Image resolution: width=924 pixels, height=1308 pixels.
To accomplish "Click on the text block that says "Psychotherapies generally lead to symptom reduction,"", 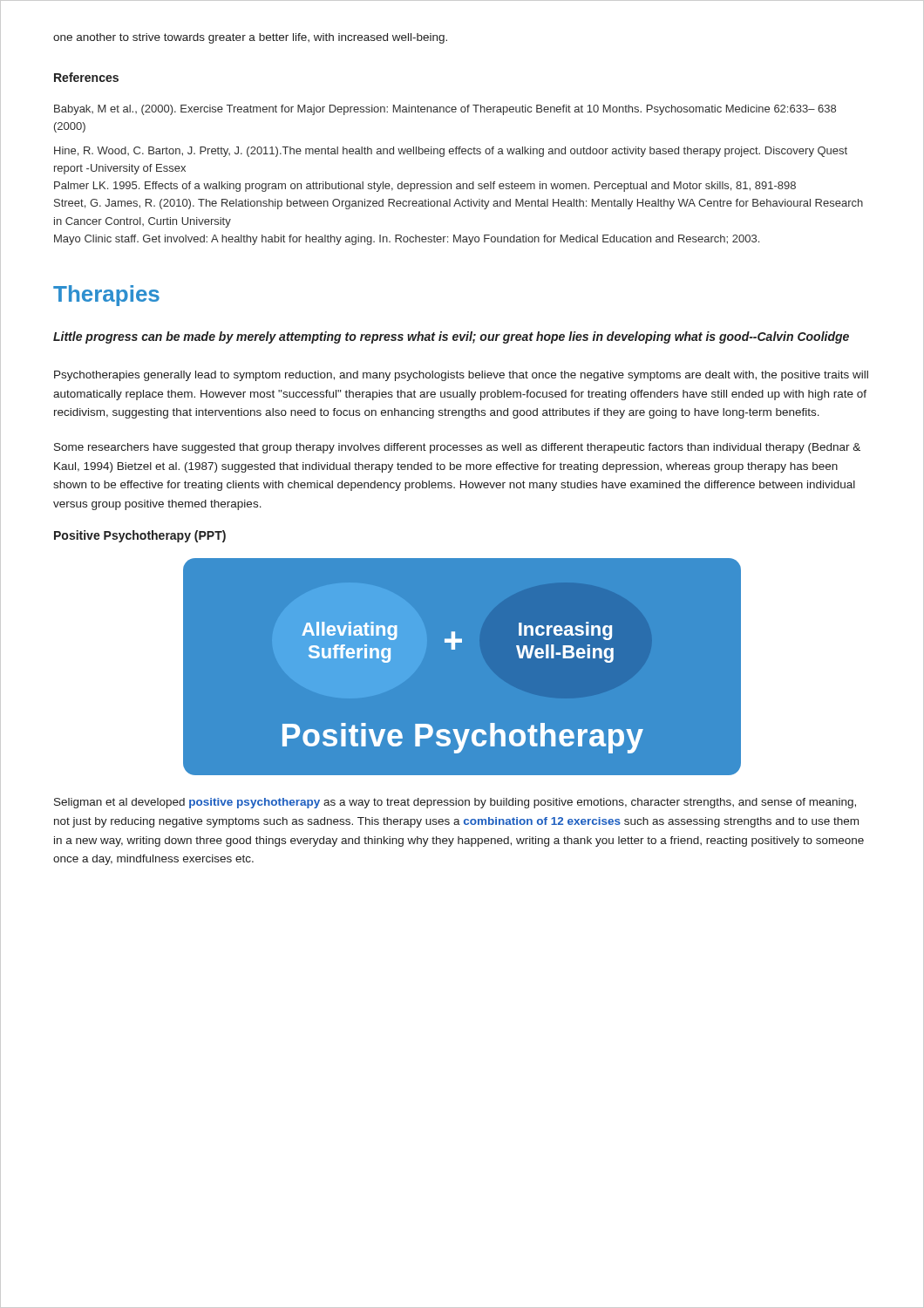I will click(462, 394).
